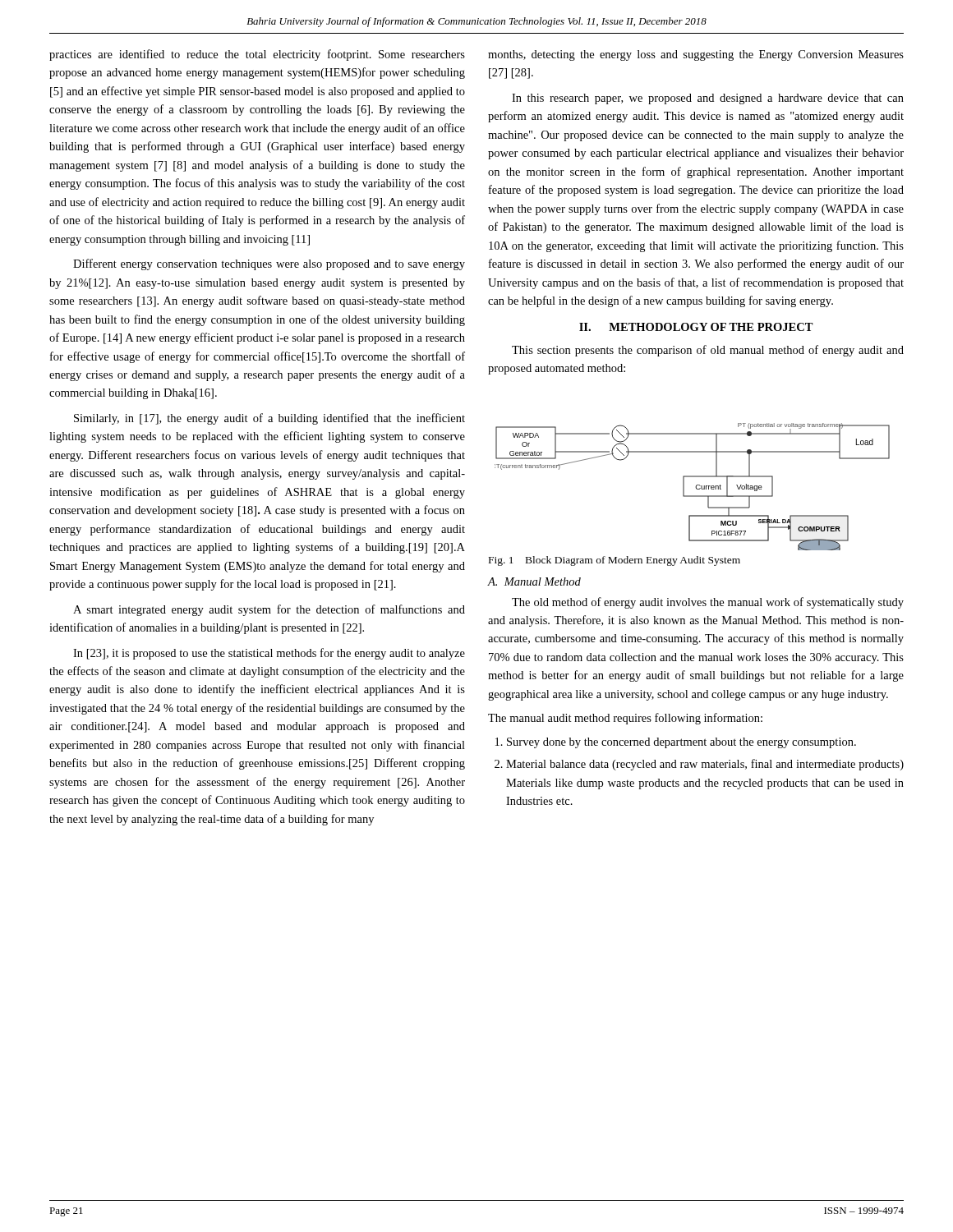
Task: Point to "A. Manual Method"
Action: point(534,581)
